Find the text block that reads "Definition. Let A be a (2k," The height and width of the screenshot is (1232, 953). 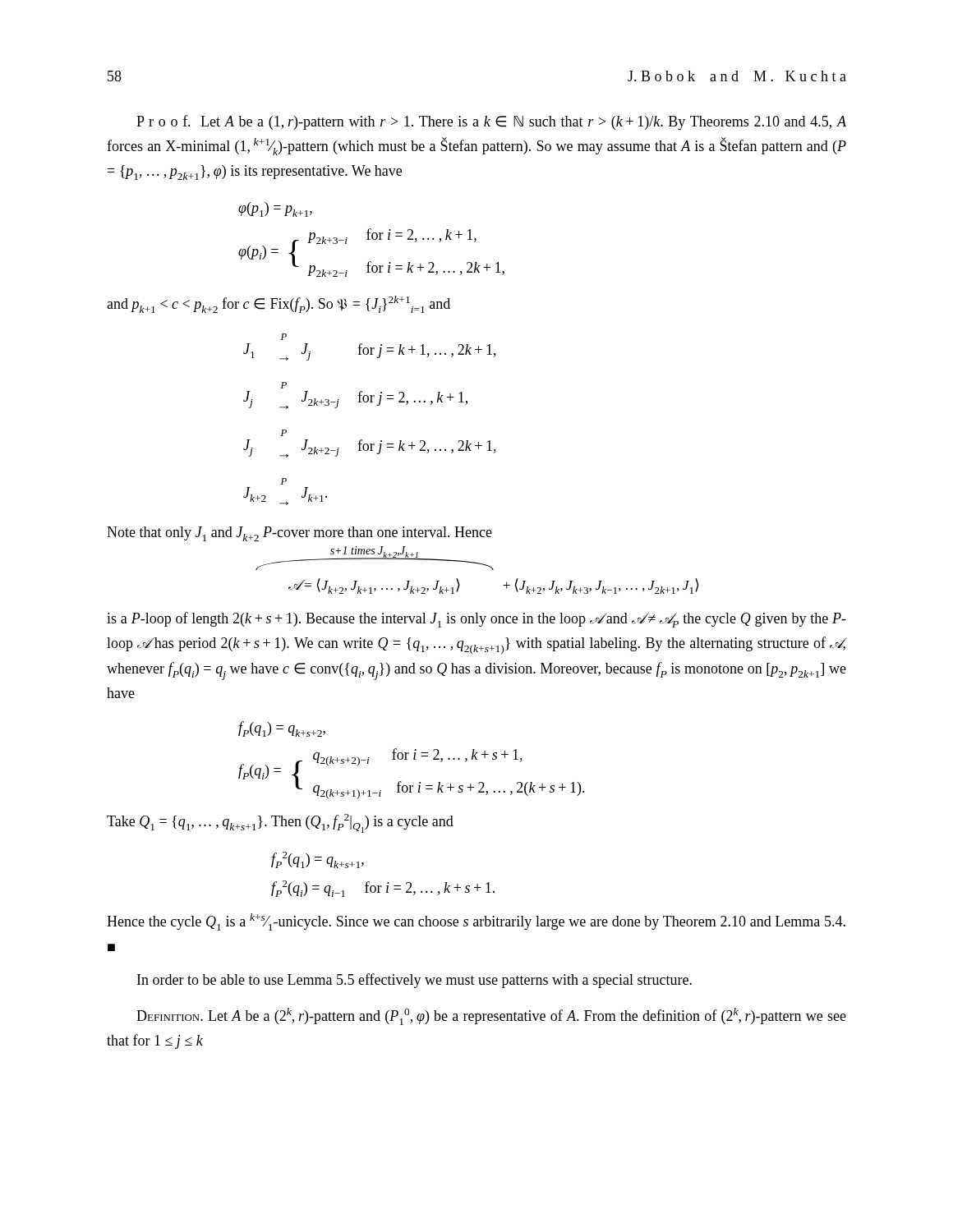tap(476, 1027)
